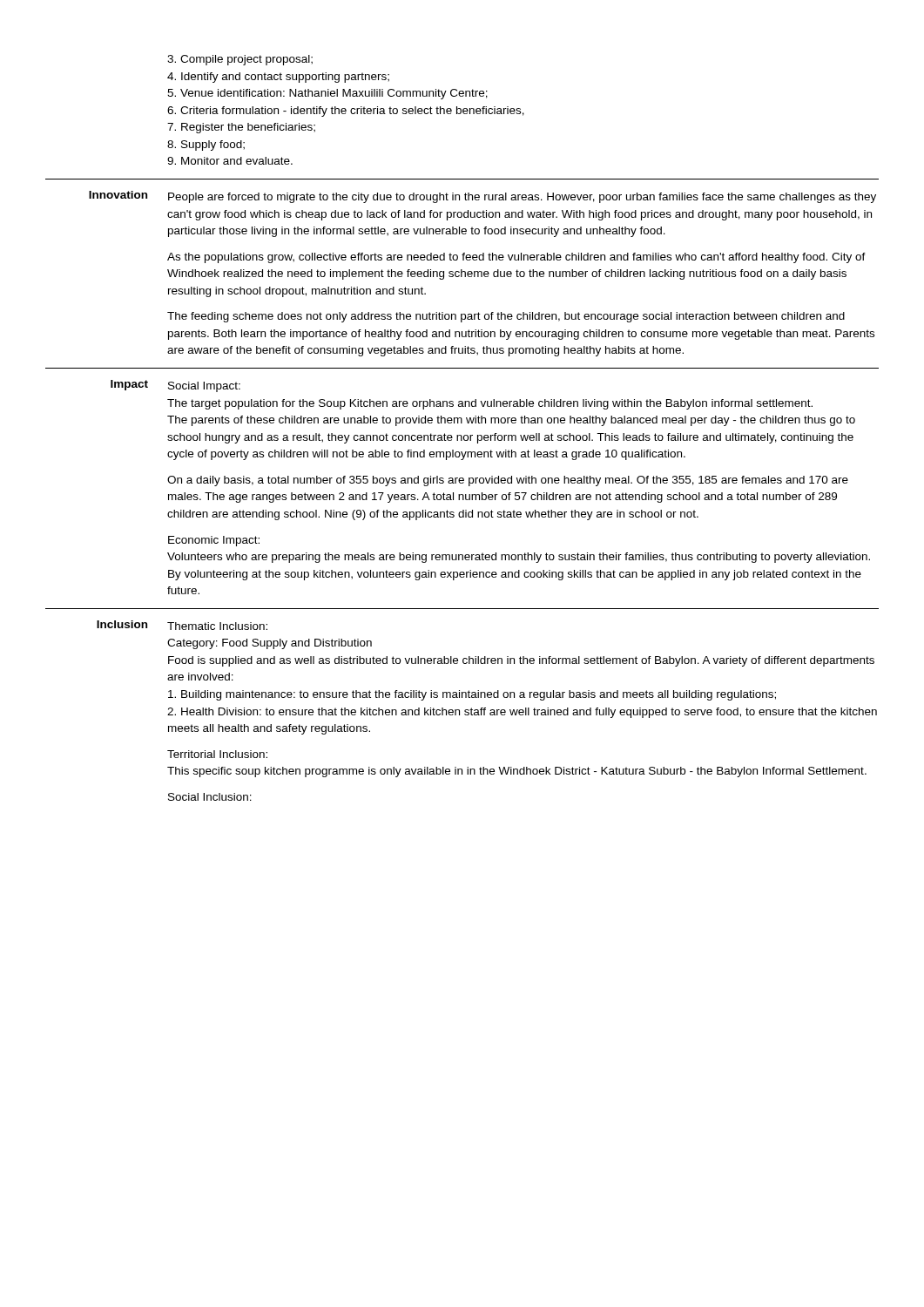
Task: Locate the text block containing "Thematic Inclusion: Category: Food Supply"
Action: point(523,711)
